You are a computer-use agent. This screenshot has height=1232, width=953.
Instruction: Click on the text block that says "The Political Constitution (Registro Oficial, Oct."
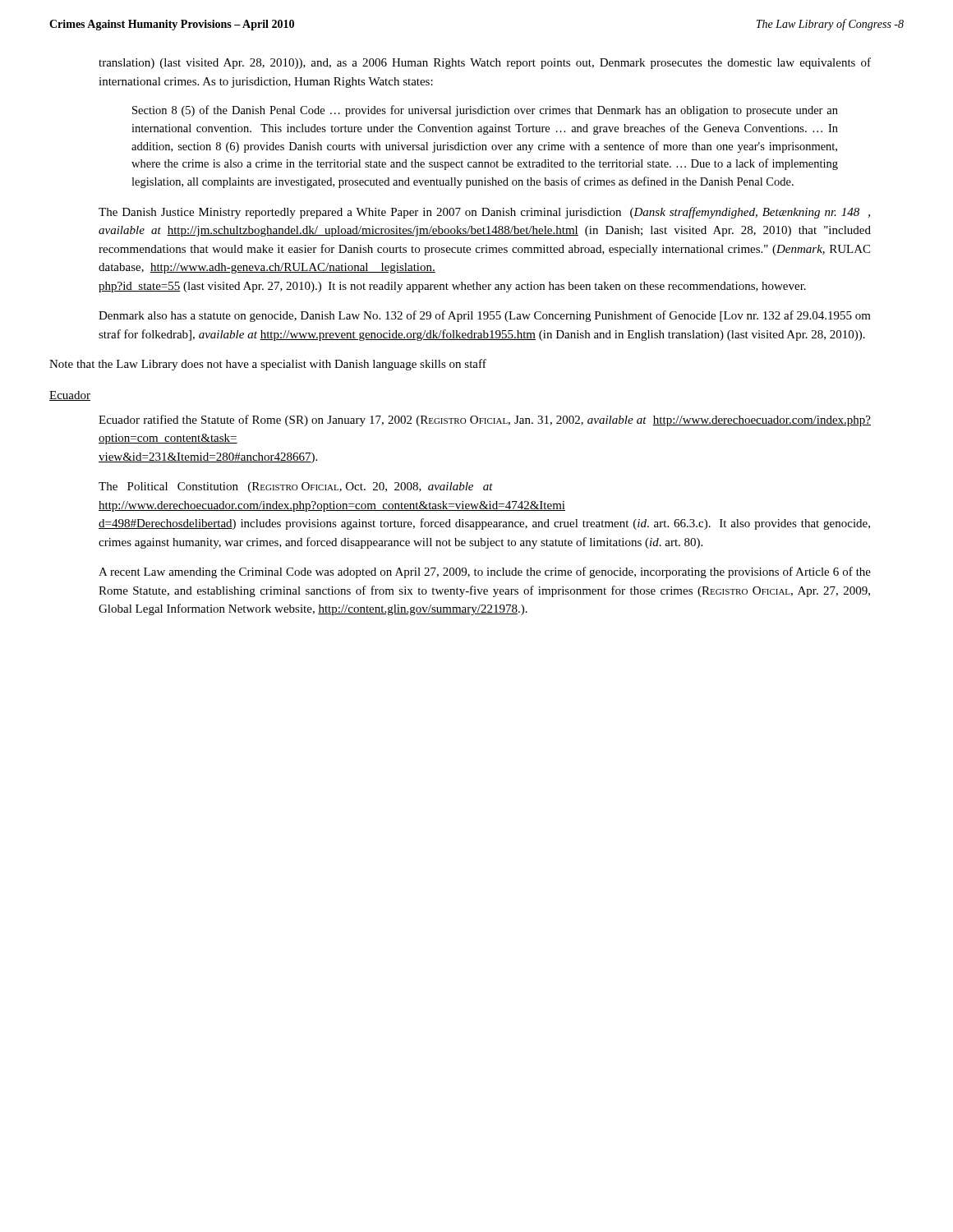click(x=485, y=514)
